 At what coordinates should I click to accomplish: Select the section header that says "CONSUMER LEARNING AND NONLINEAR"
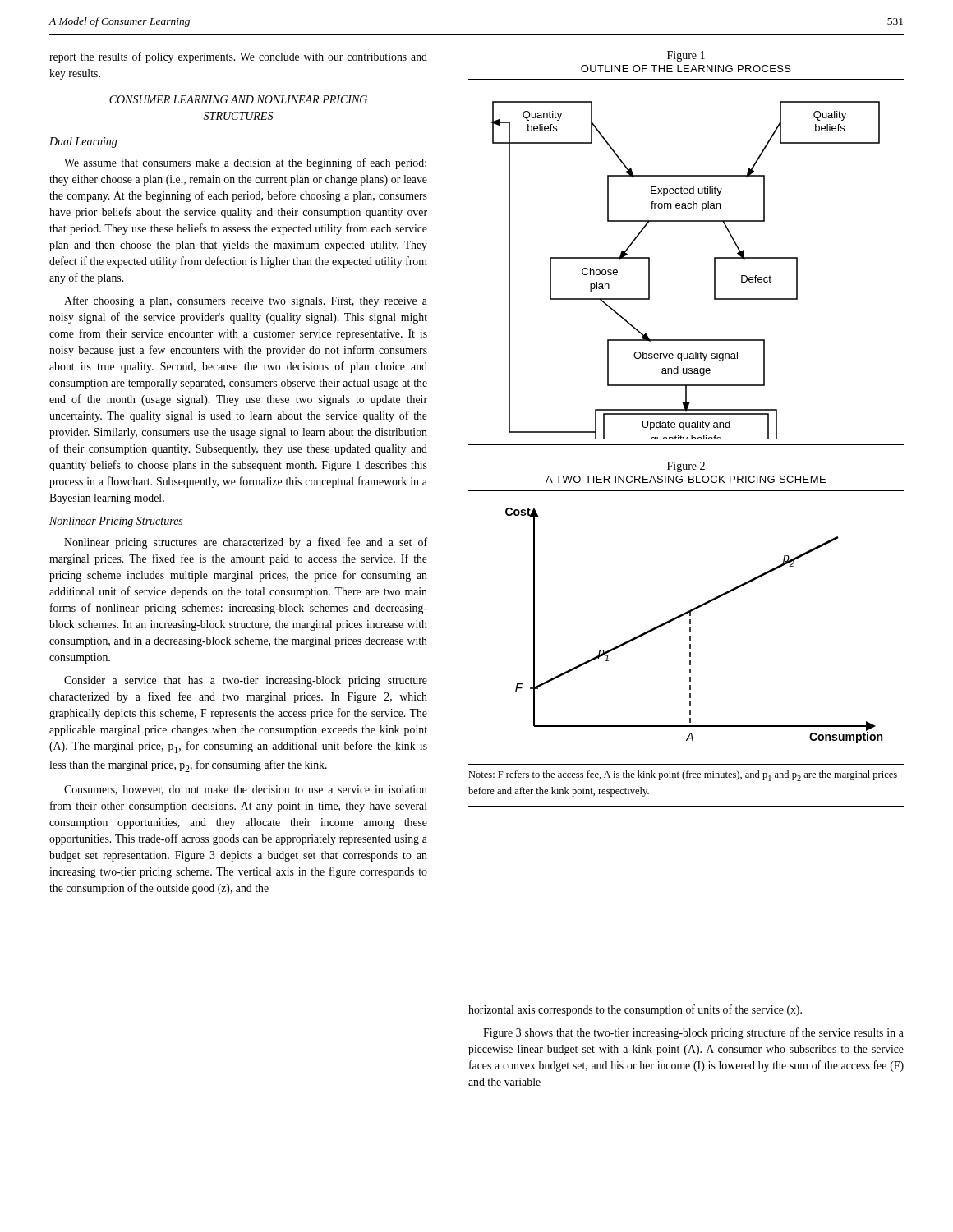[x=238, y=109]
